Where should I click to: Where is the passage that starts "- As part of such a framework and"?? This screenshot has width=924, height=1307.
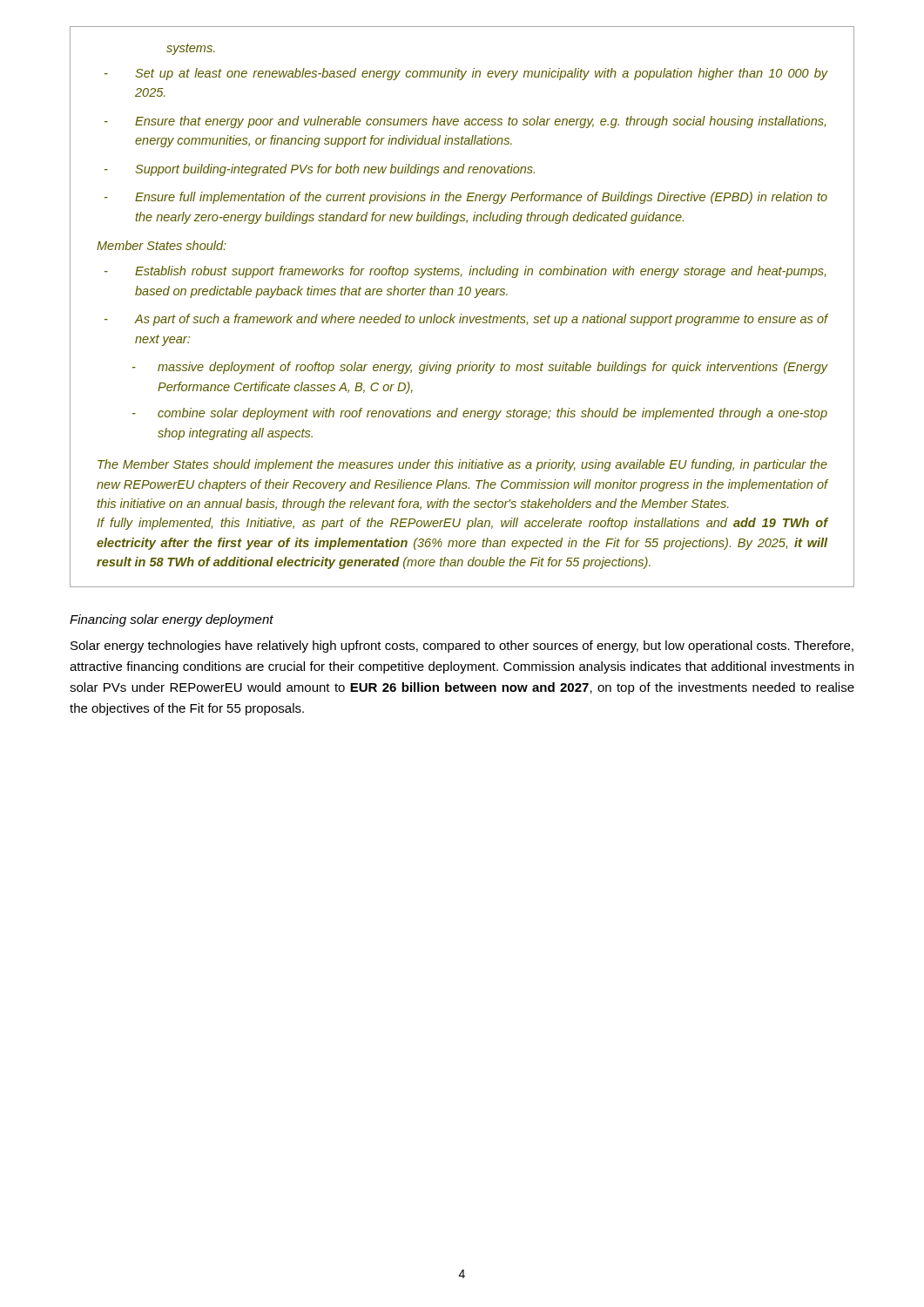tap(462, 329)
